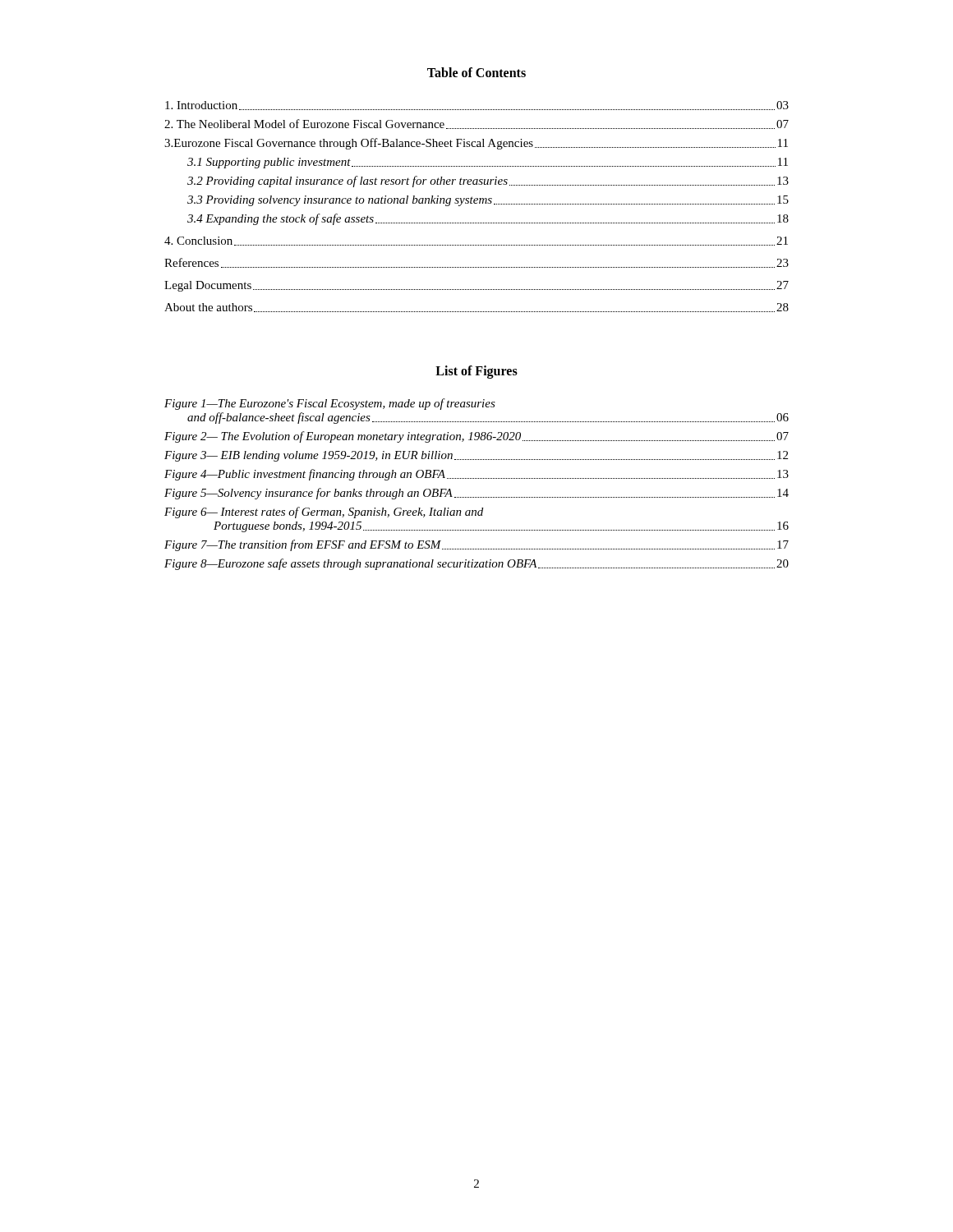
Task: Click on the list item containing "3.3 Providing solvency insurance to"
Action: click(x=488, y=200)
